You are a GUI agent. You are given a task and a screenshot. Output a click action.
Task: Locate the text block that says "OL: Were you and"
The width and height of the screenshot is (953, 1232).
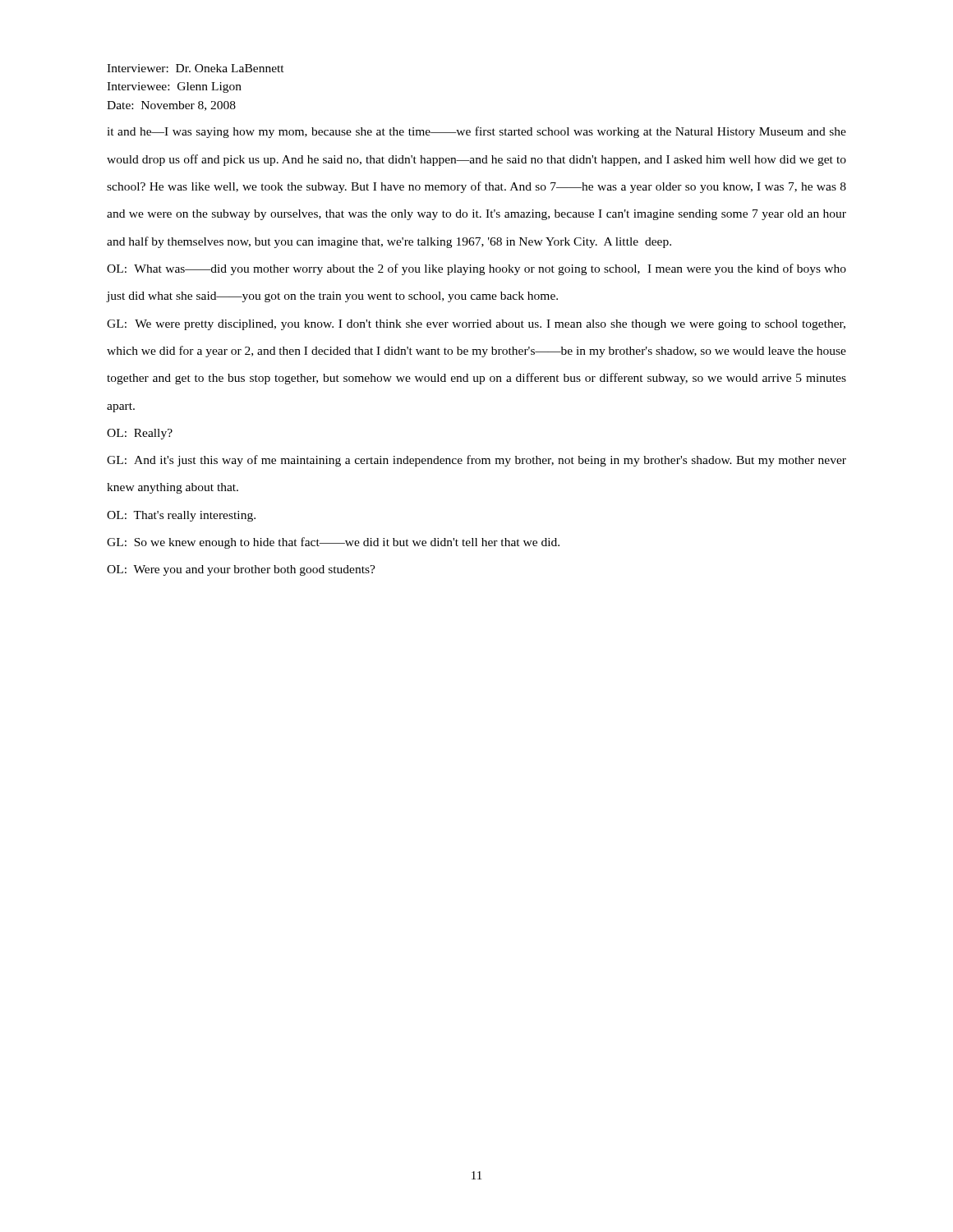(x=241, y=569)
